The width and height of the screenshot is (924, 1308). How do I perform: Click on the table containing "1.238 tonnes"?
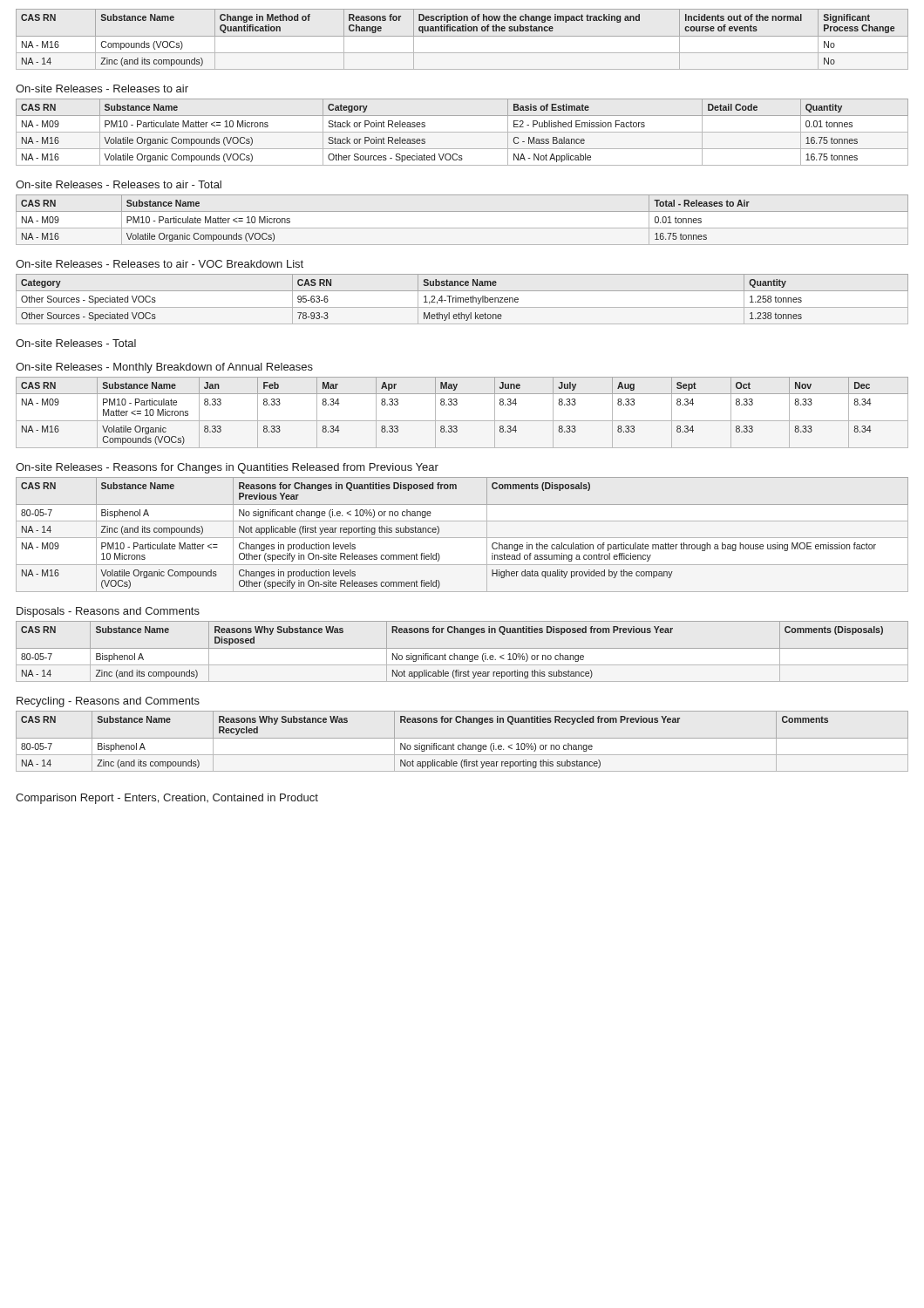coord(462,299)
